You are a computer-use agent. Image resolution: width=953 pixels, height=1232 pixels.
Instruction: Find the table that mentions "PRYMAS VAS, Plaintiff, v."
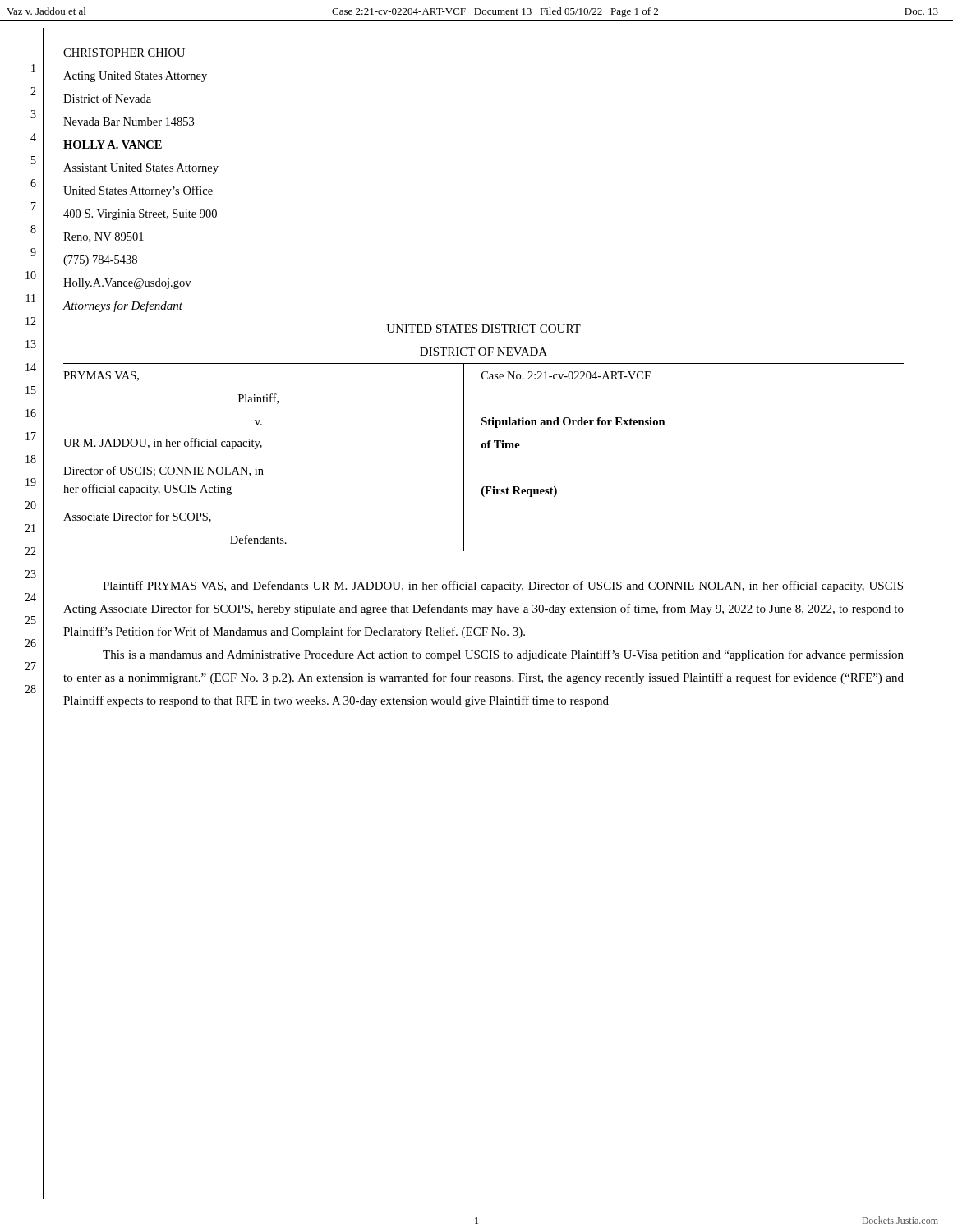pyautogui.click(x=484, y=457)
